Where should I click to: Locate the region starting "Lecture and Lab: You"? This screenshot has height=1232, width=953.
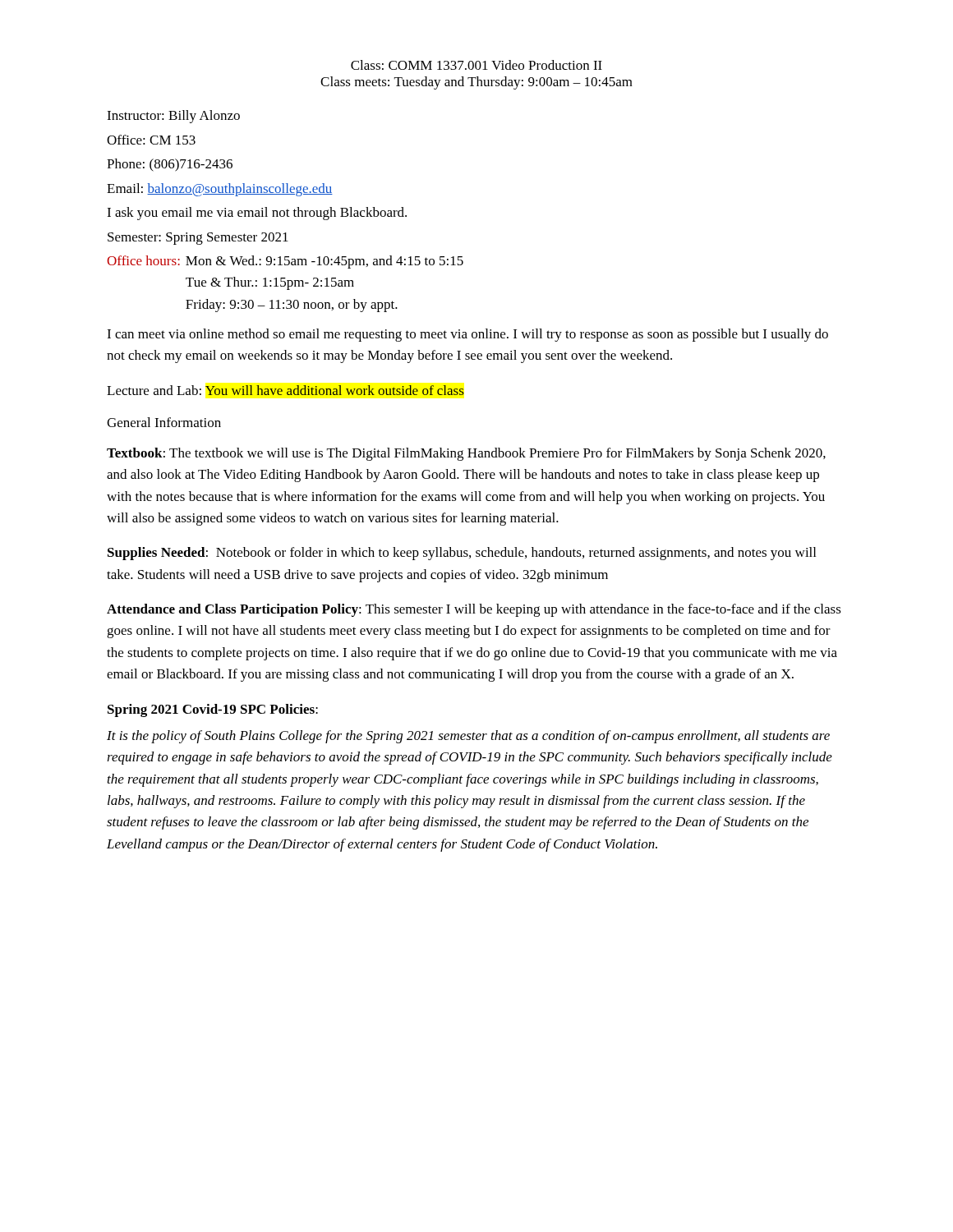(x=285, y=390)
